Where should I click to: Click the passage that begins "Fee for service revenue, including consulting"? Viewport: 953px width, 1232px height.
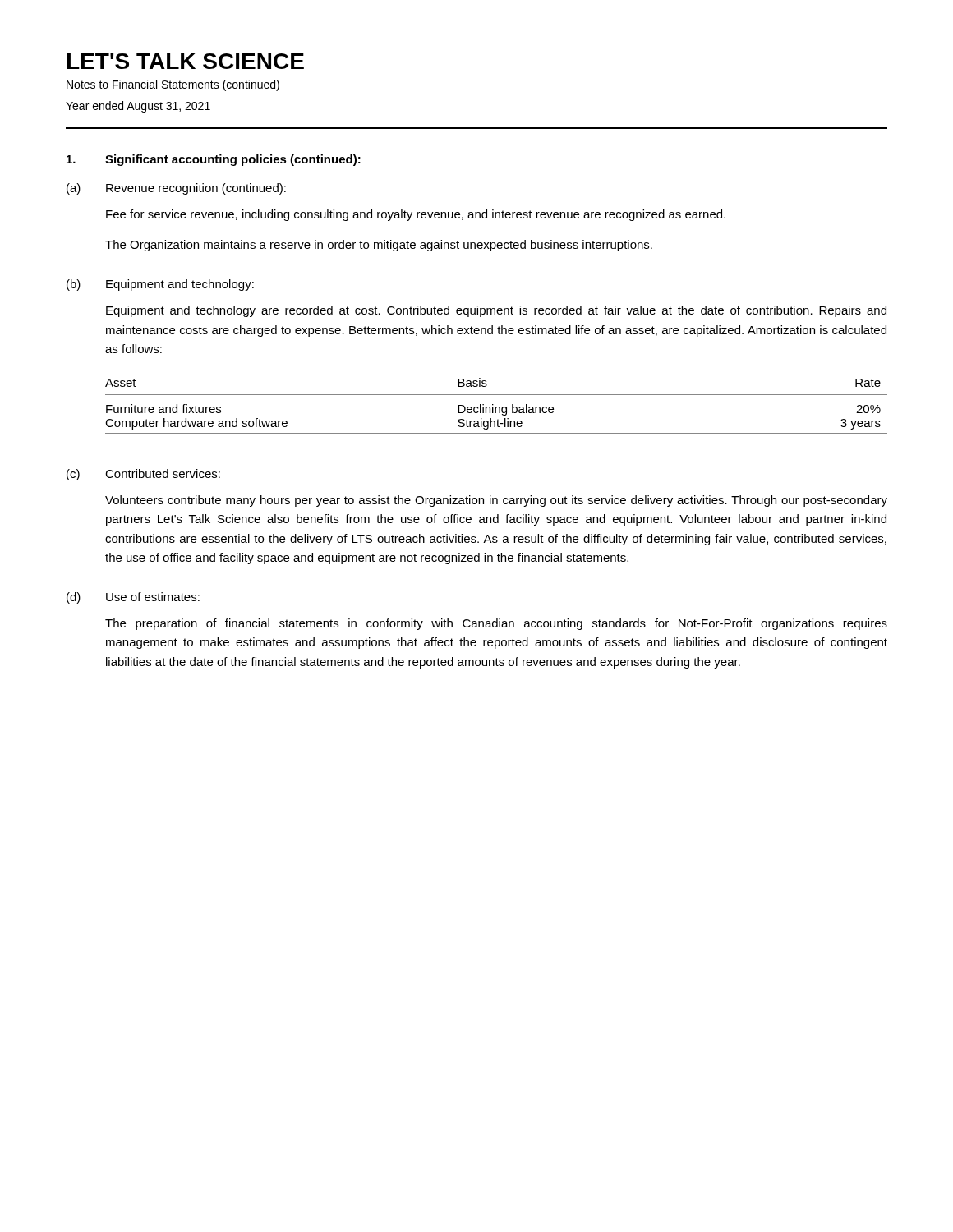[x=416, y=214]
